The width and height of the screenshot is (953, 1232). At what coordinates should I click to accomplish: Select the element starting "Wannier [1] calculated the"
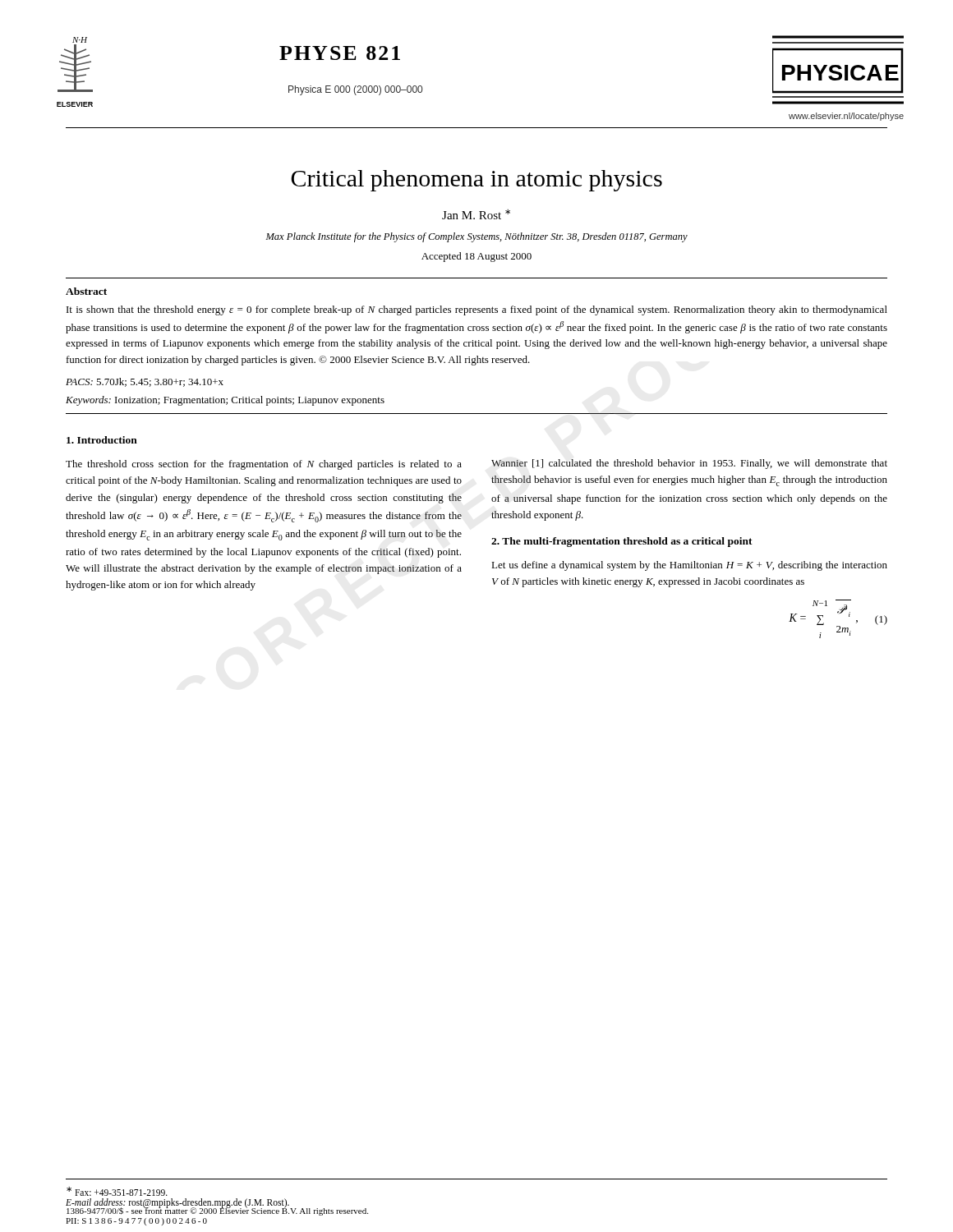click(x=689, y=489)
